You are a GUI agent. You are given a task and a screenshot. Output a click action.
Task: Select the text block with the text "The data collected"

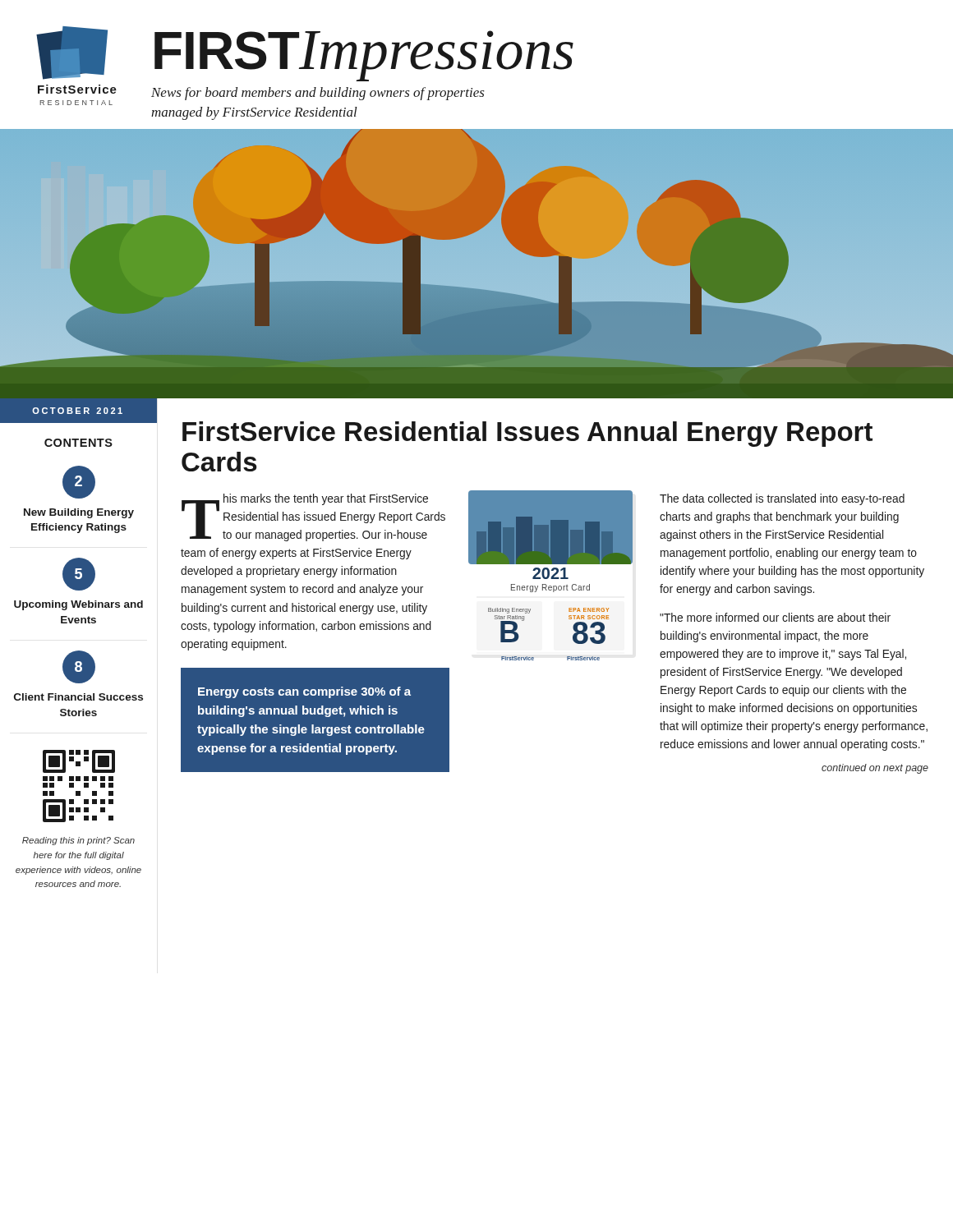[792, 544]
